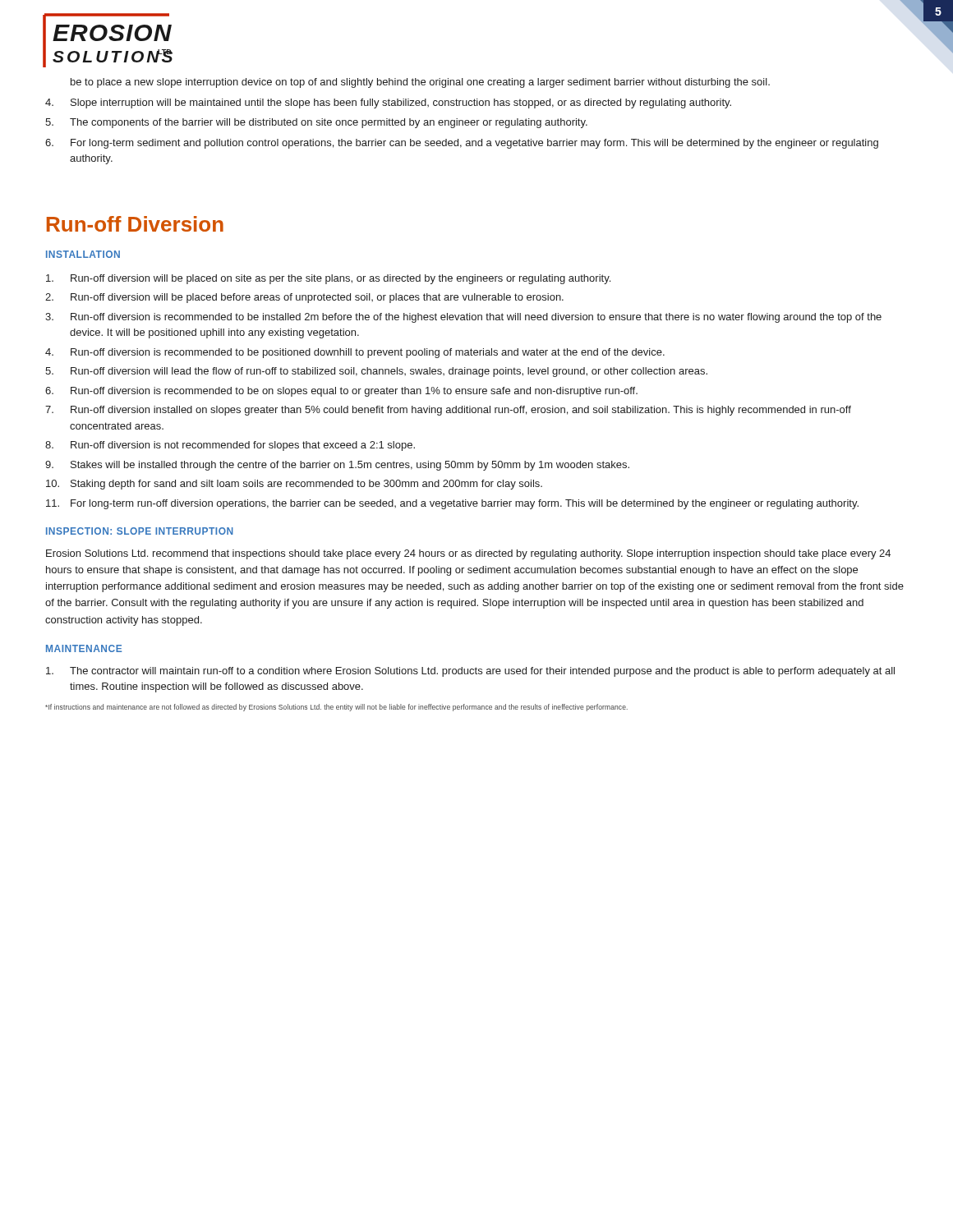Select the text starting "The contractor will maintain run-off to"
The width and height of the screenshot is (953, 1232).
[x=476, y=679]
